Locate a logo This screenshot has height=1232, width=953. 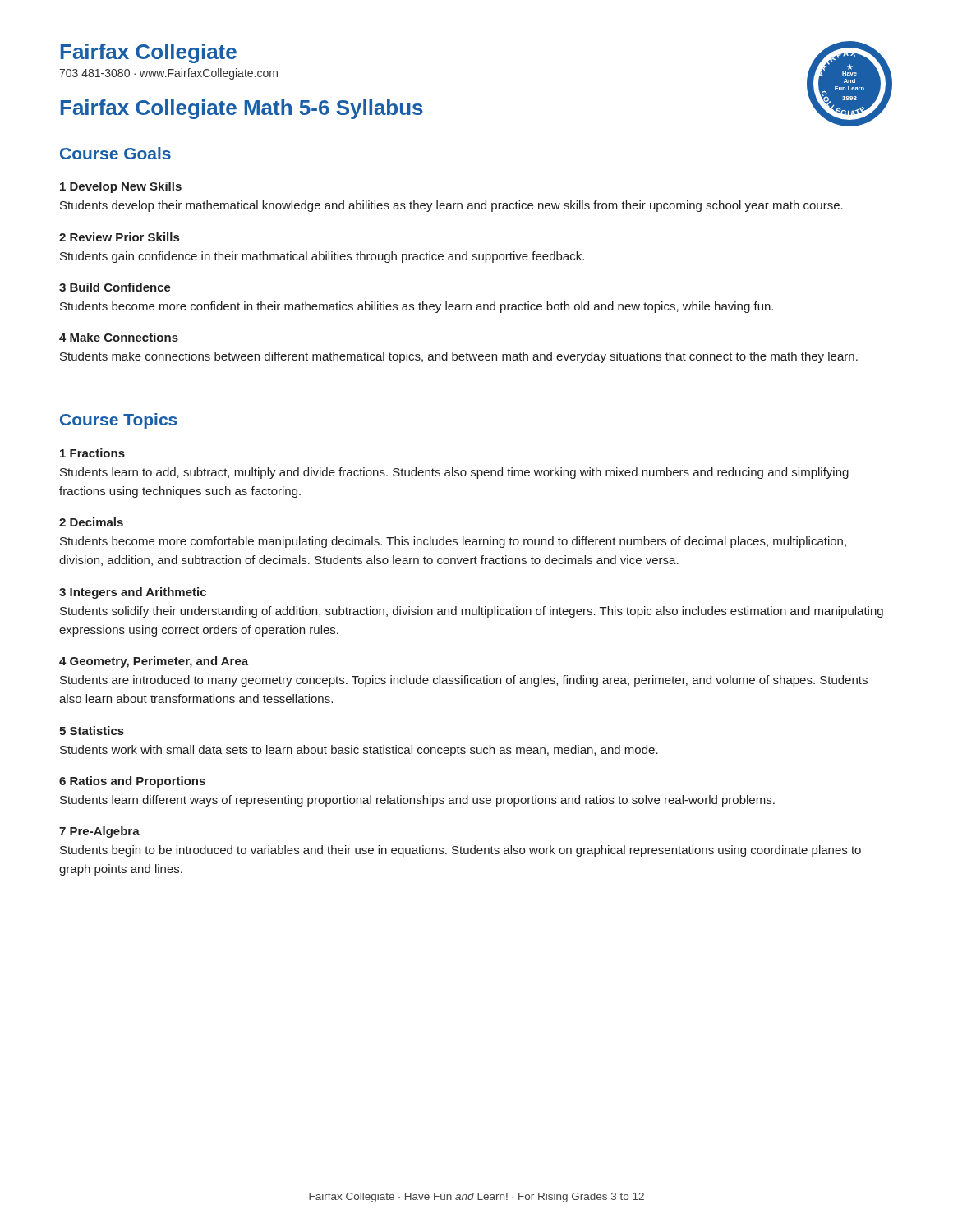click(849, 85)
